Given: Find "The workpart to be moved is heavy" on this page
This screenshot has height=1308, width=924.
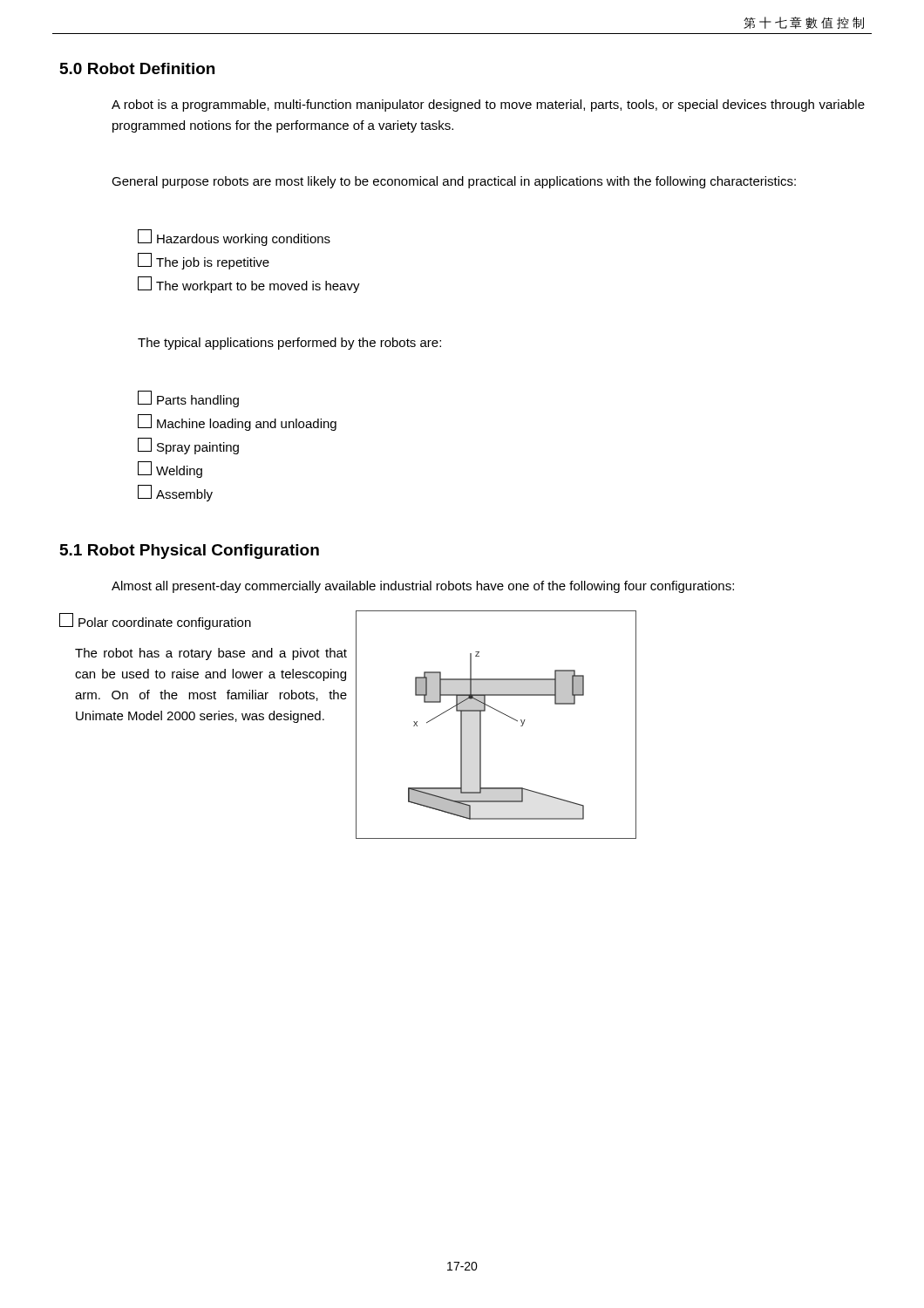Looking at the screenshot, I should (x=249, y=286).
